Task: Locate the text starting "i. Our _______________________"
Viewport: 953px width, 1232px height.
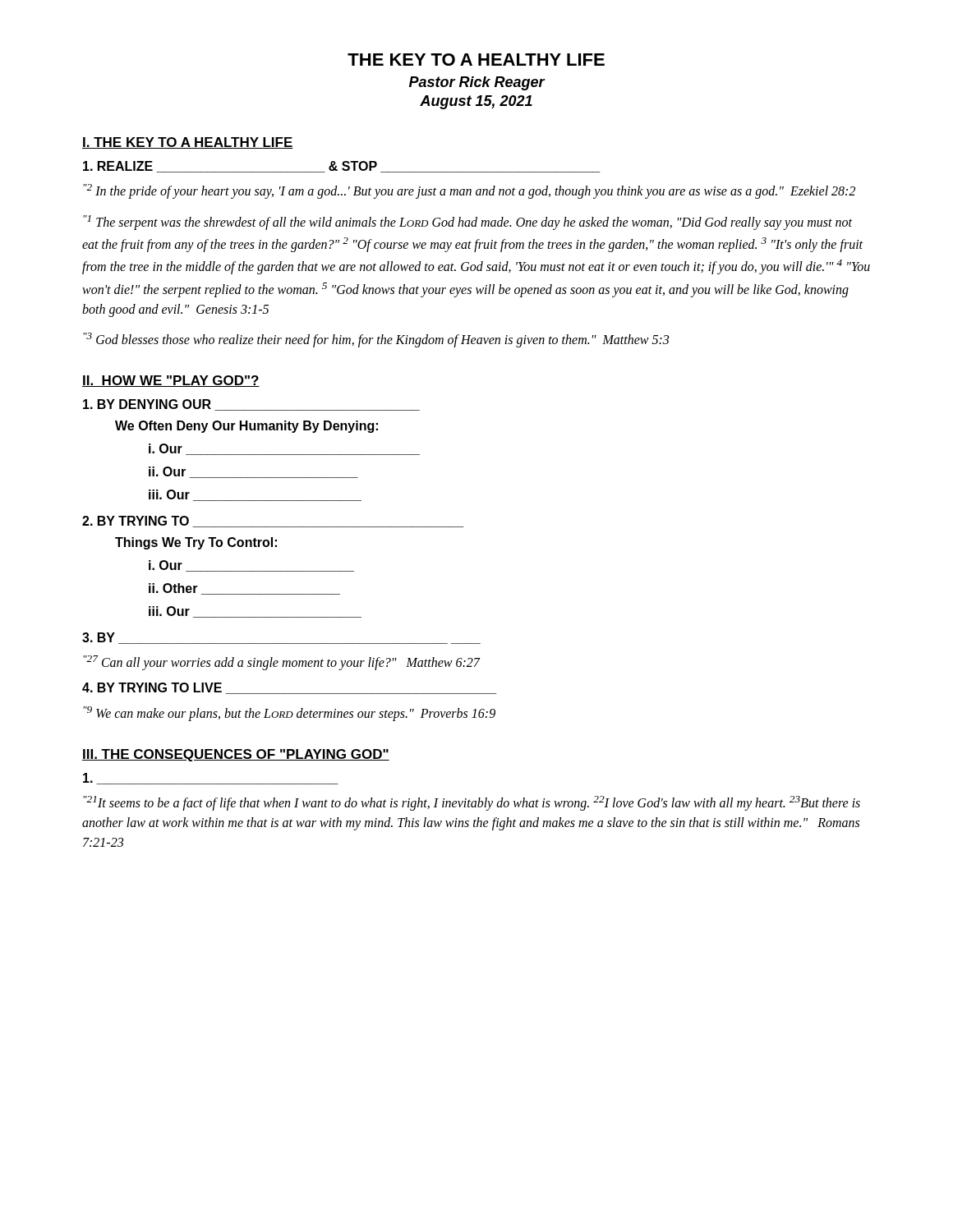Action: [x=251, y=565]
